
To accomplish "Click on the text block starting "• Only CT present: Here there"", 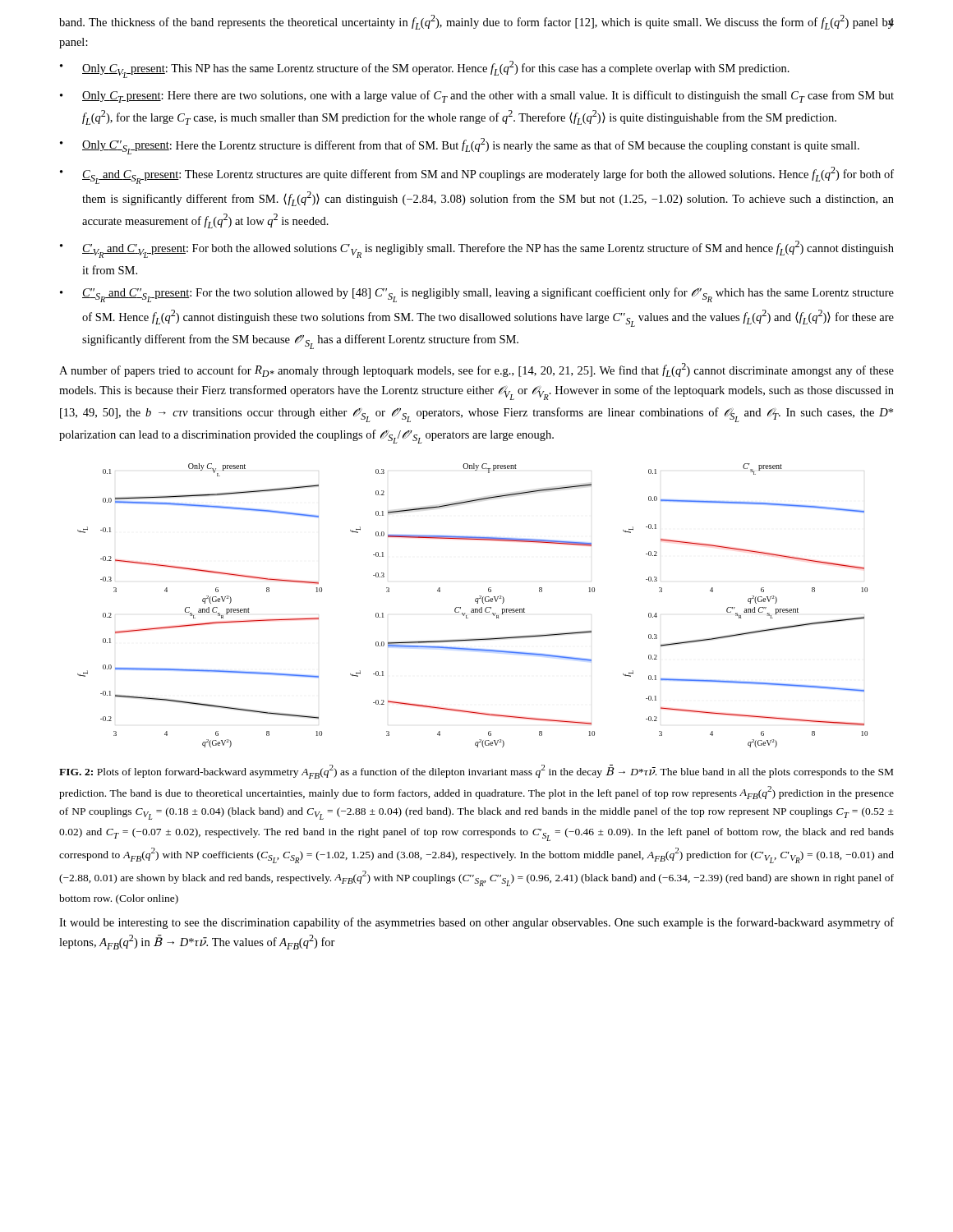I will [x=476, y=108].
